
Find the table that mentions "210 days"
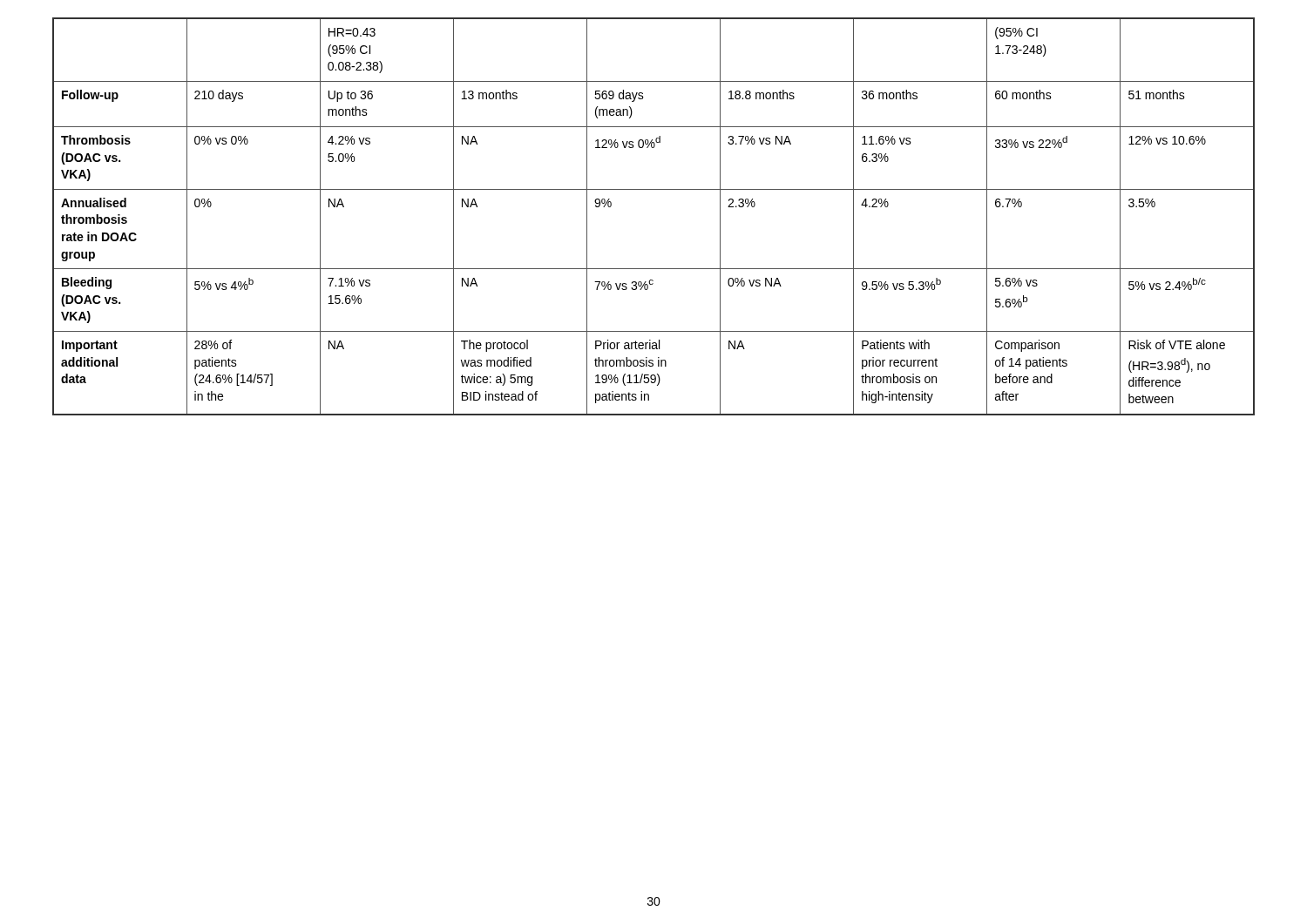click(x=654, y=216)
